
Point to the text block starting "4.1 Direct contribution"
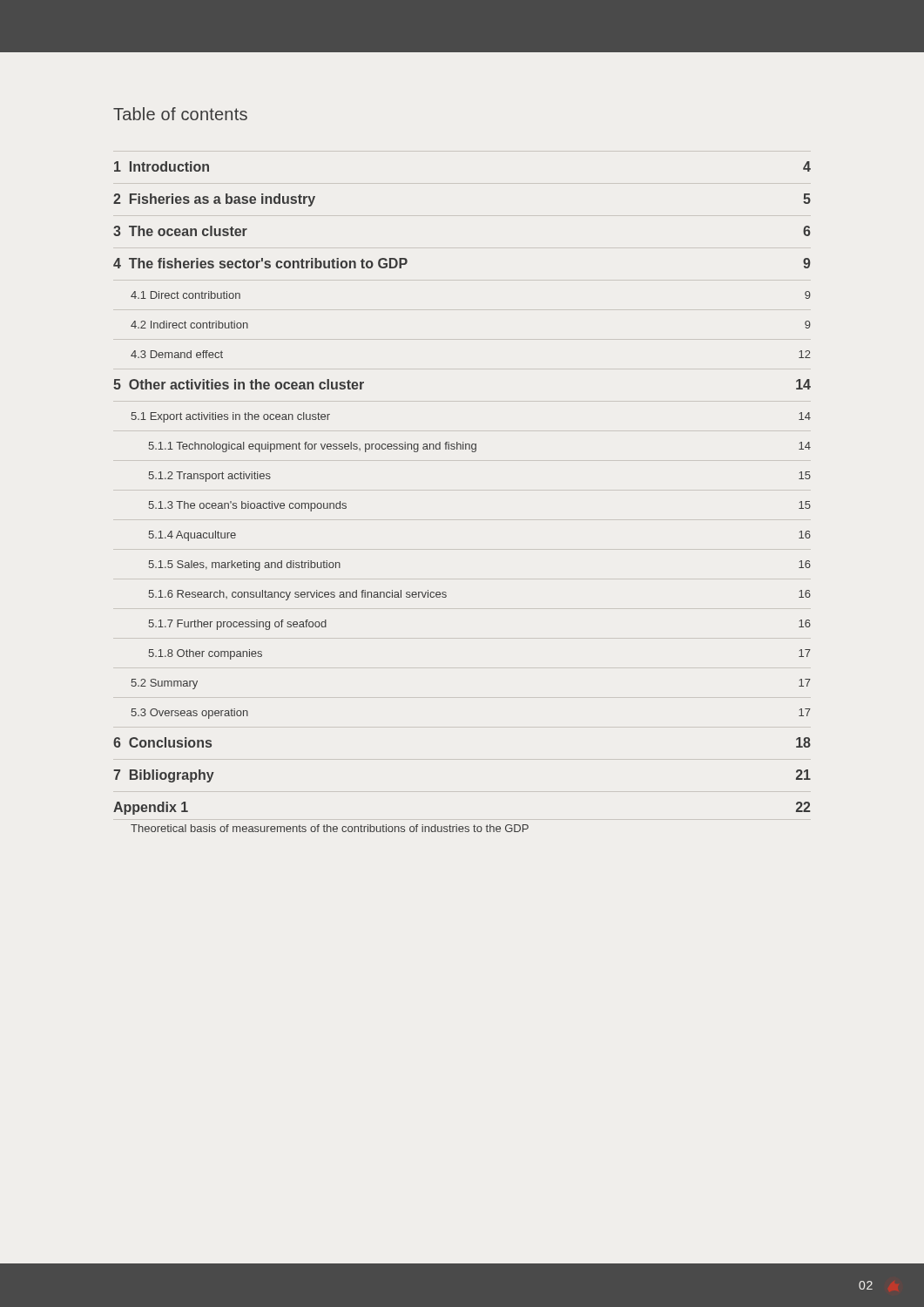[184, 294]
